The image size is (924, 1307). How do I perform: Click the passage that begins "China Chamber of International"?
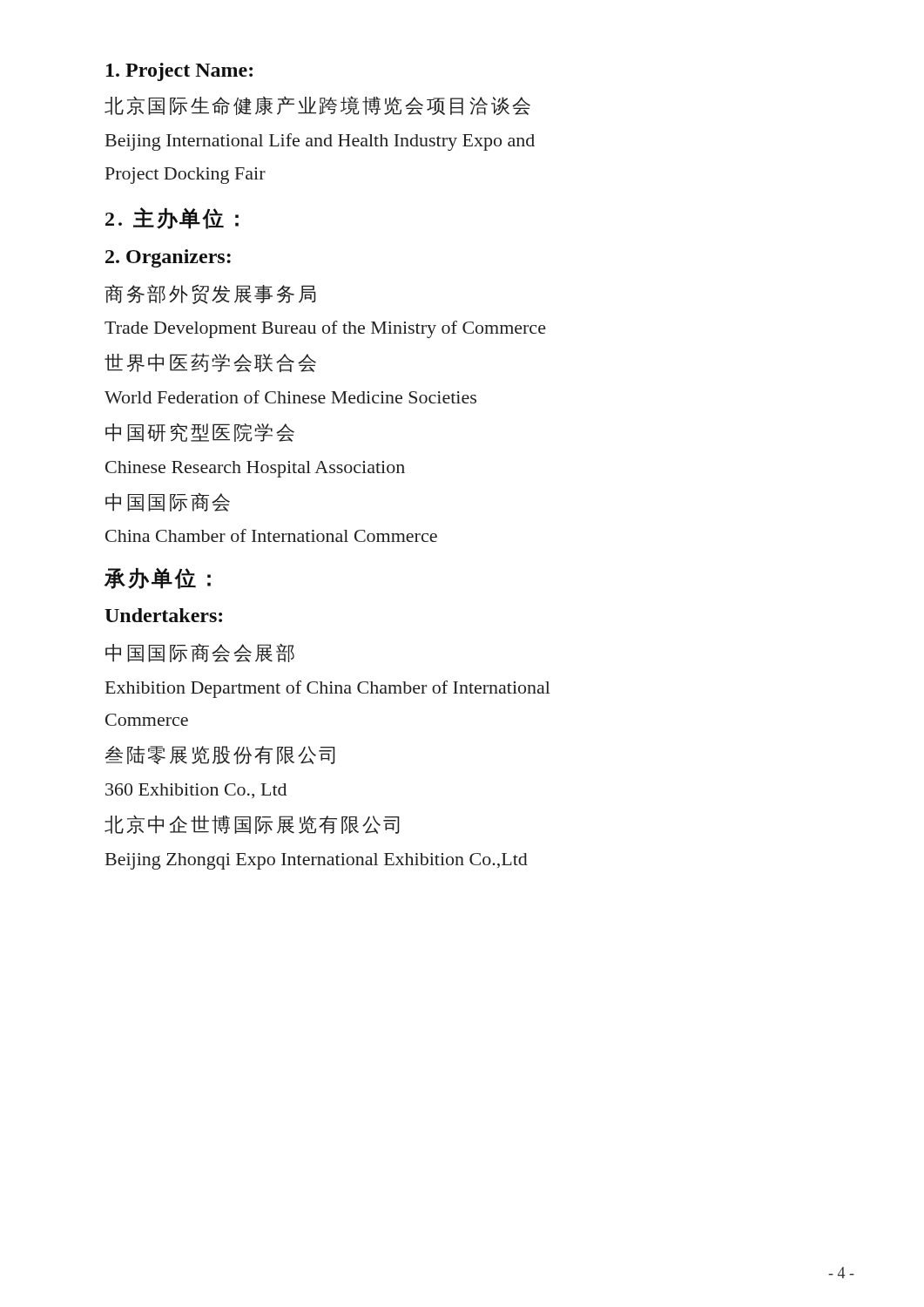[x=271, y=536]
